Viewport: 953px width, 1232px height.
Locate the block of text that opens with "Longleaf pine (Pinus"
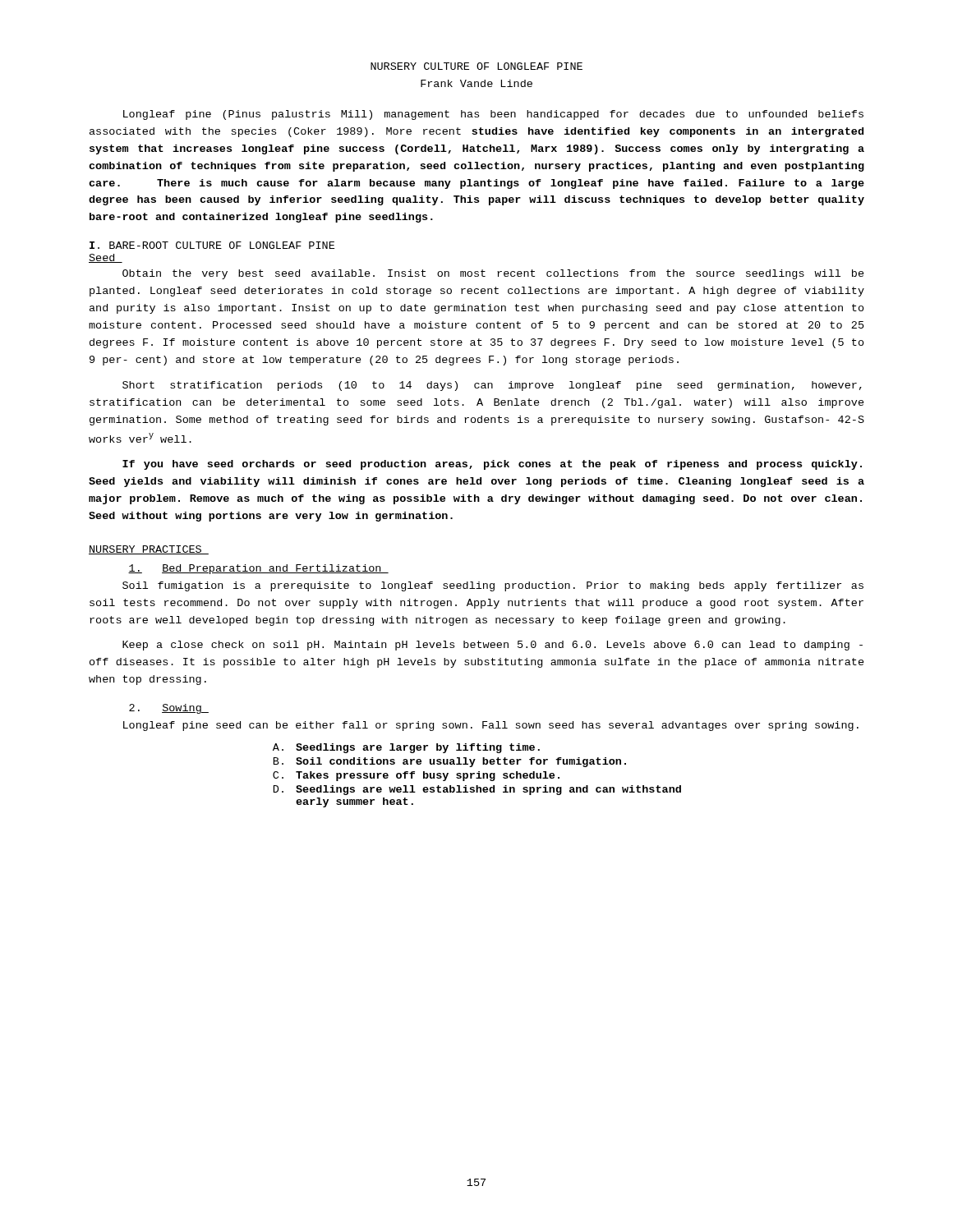coord(476,167)
